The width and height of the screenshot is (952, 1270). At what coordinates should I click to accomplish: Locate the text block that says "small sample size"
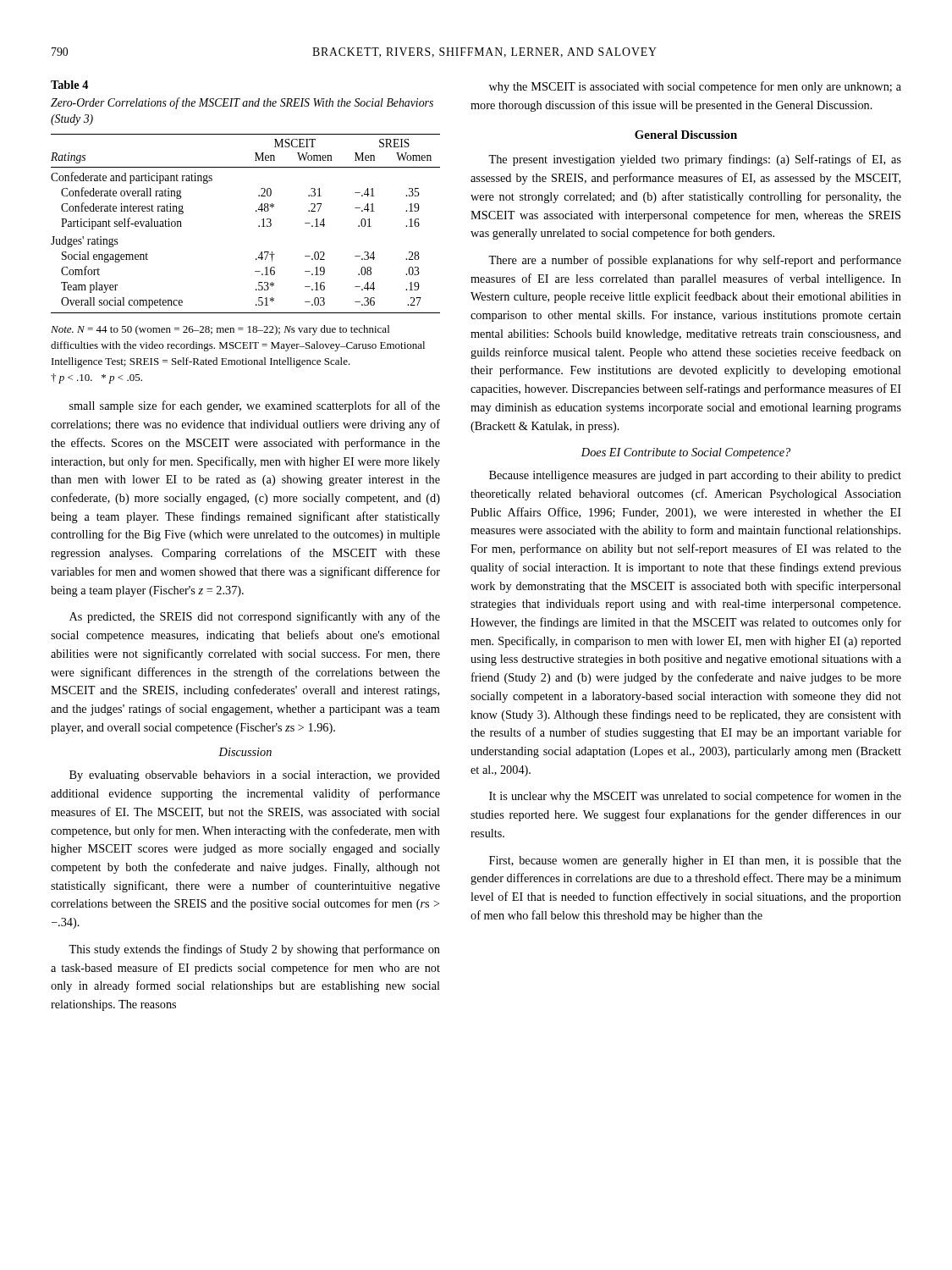point(245,567)
